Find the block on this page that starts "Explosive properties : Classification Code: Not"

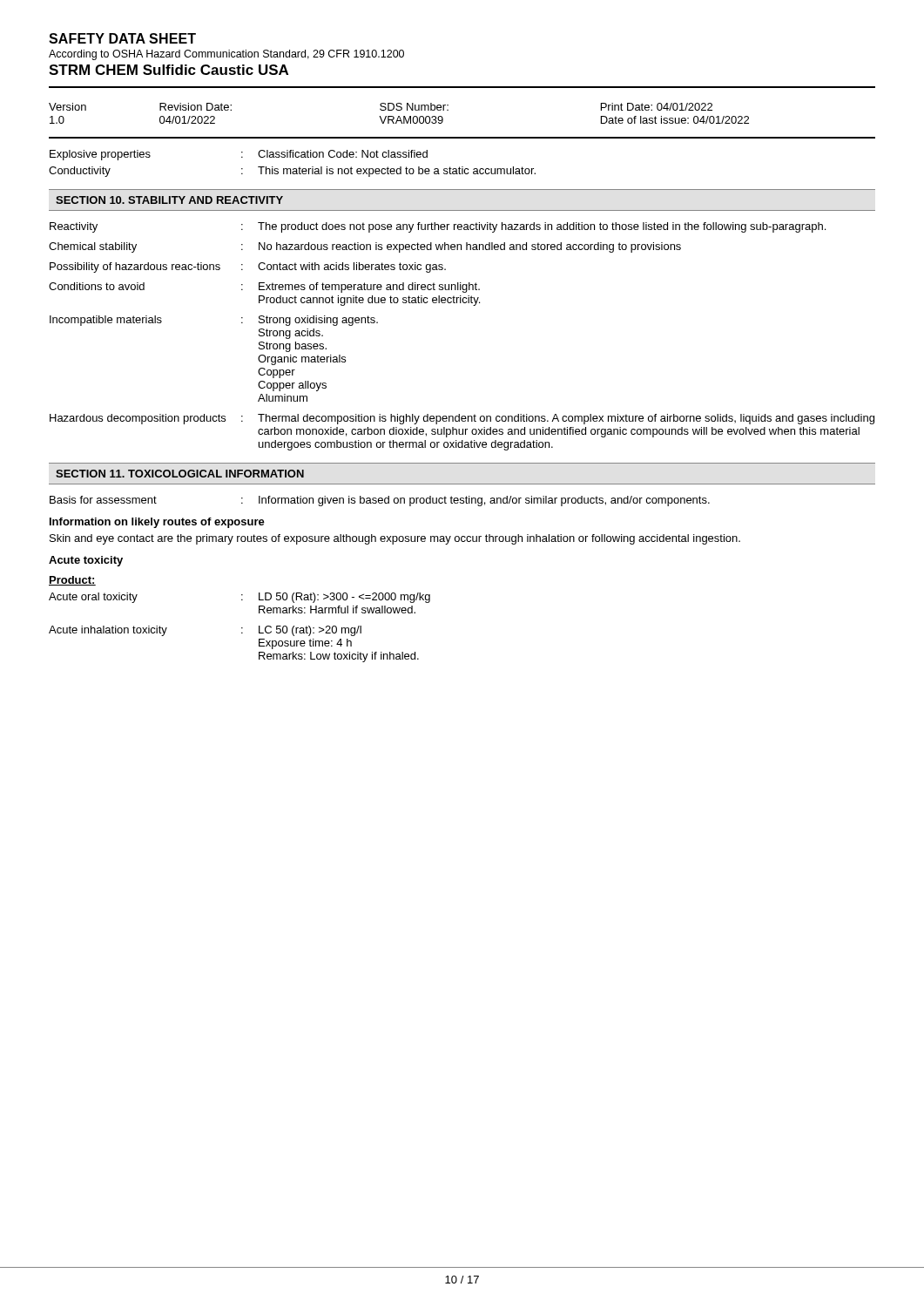click(239, 155)
